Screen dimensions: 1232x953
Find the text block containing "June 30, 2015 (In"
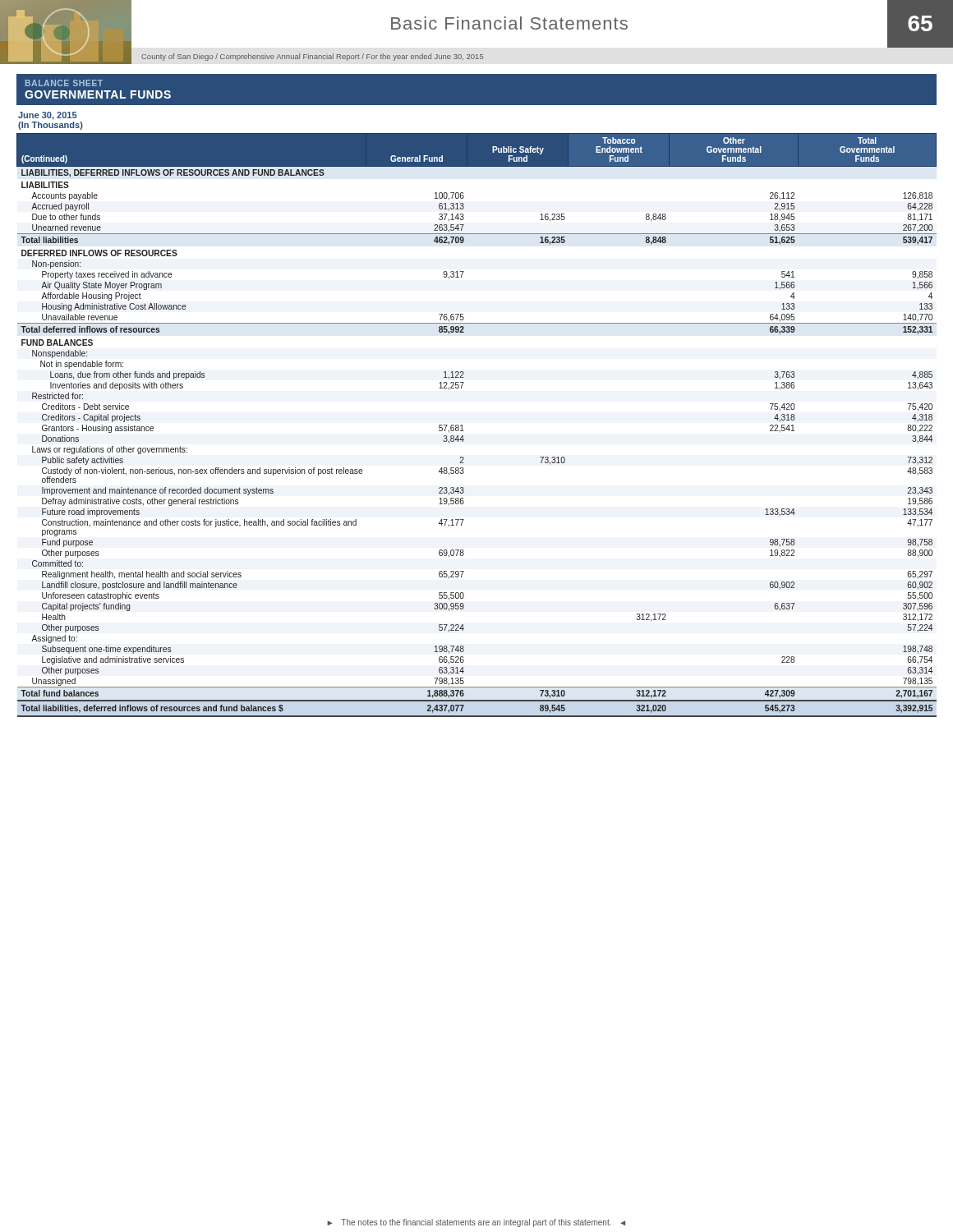(x=50, y=120)
